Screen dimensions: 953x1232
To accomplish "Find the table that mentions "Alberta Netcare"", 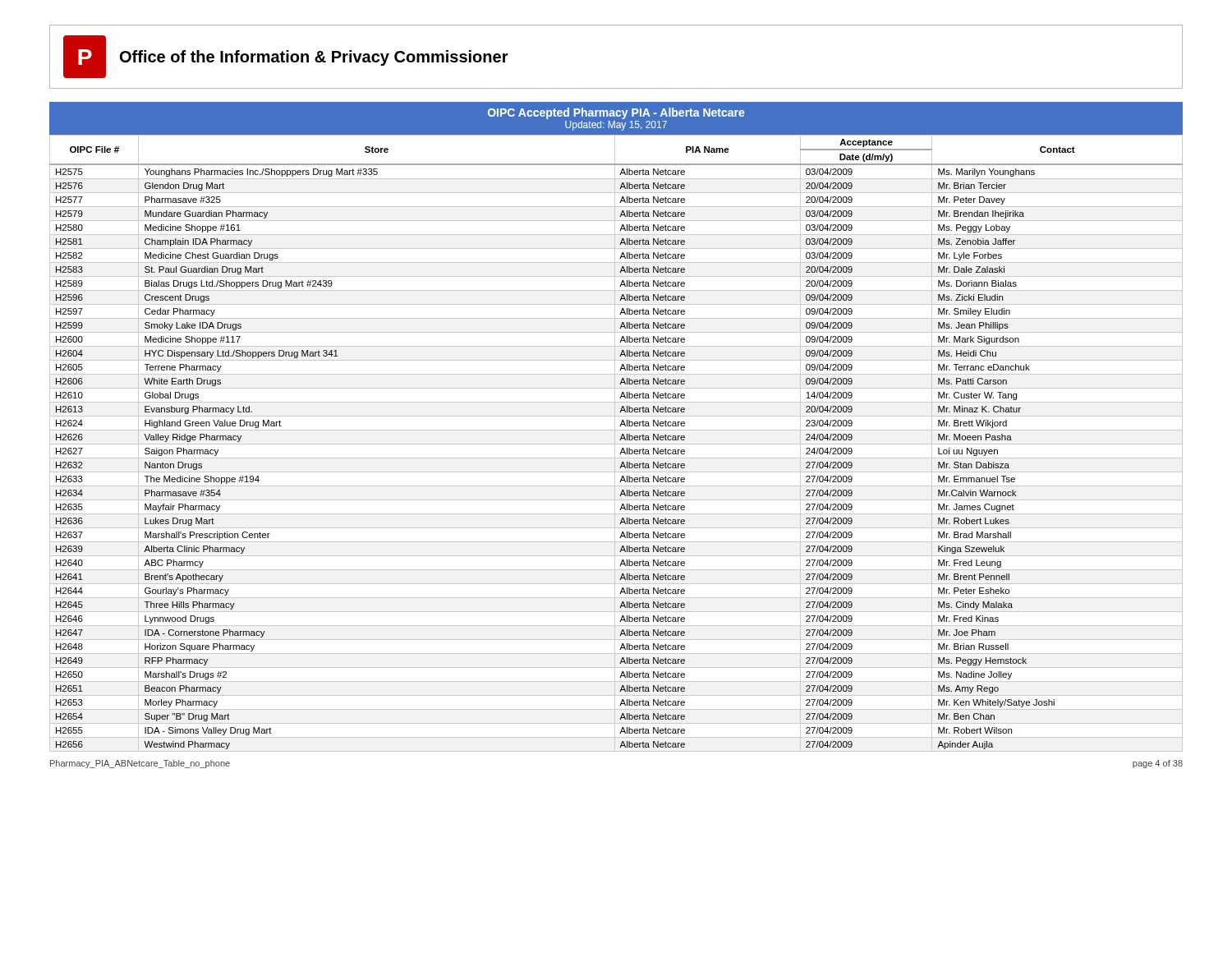I will tap(616, 443).
